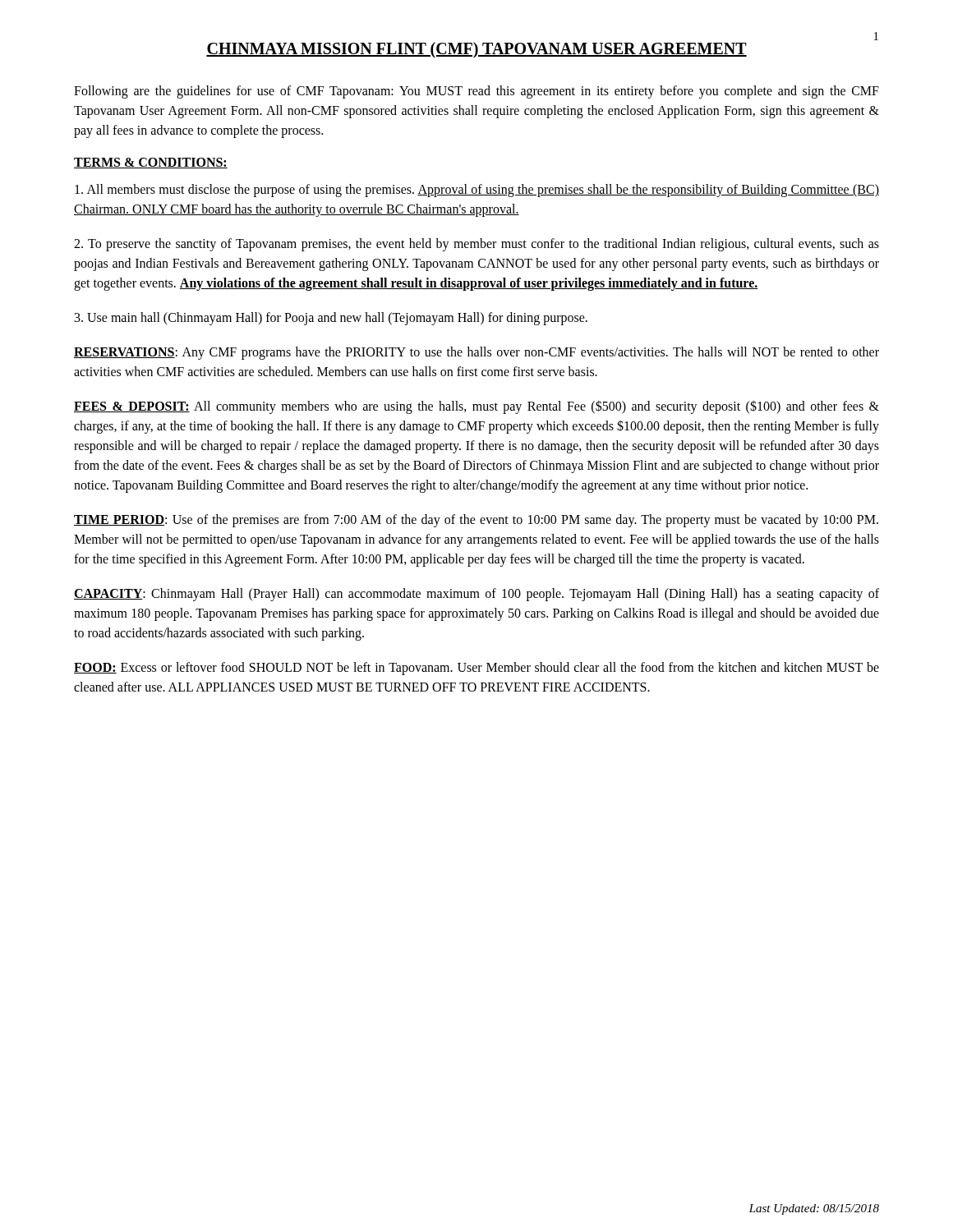The height and width of the screenshot is (1232, 953).
Task: Select the text starting "3. Use main"
Action: pos(331,317)
